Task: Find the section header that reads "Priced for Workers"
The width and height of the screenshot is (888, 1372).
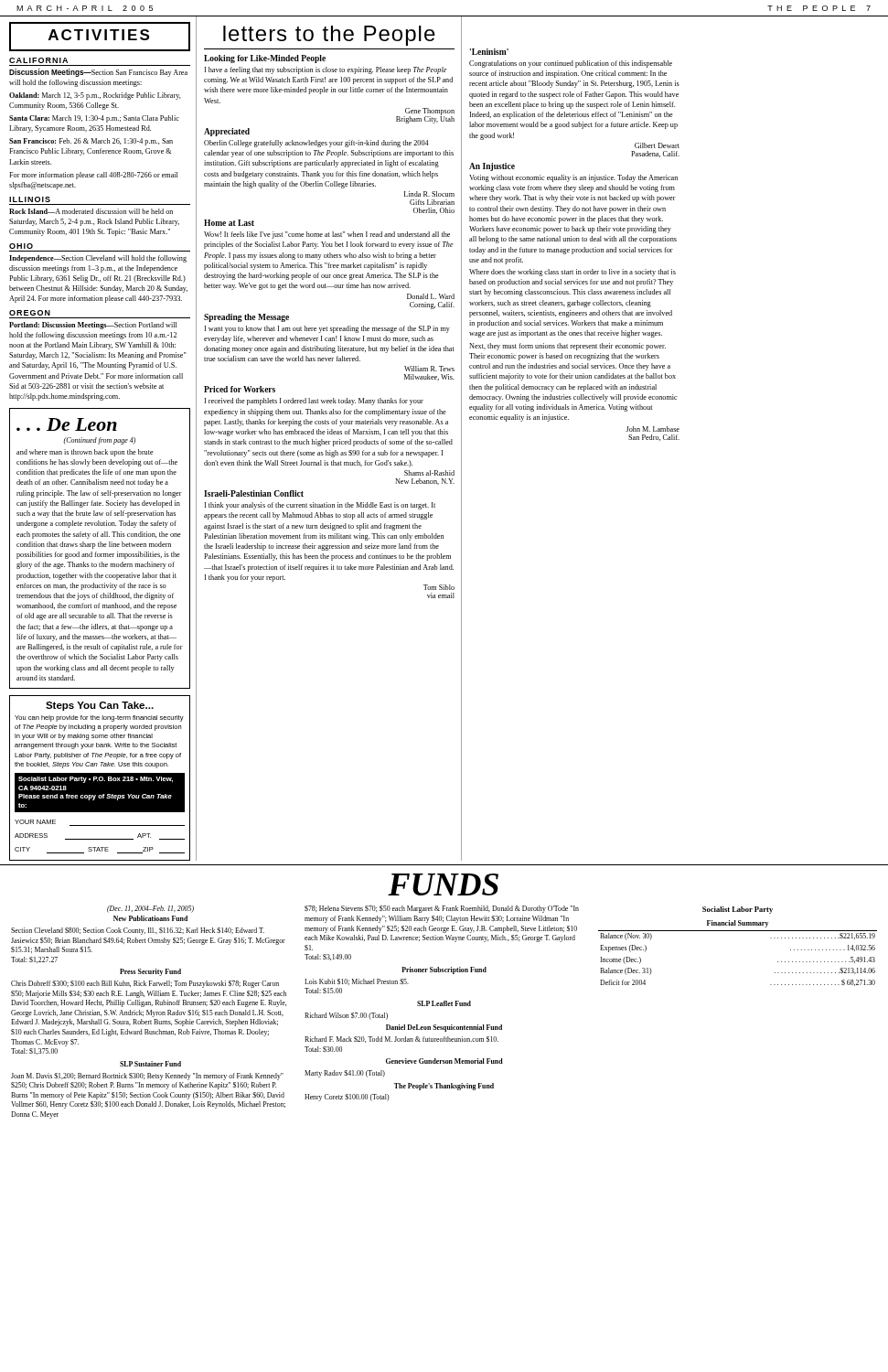Action: (x=240, y=390)
